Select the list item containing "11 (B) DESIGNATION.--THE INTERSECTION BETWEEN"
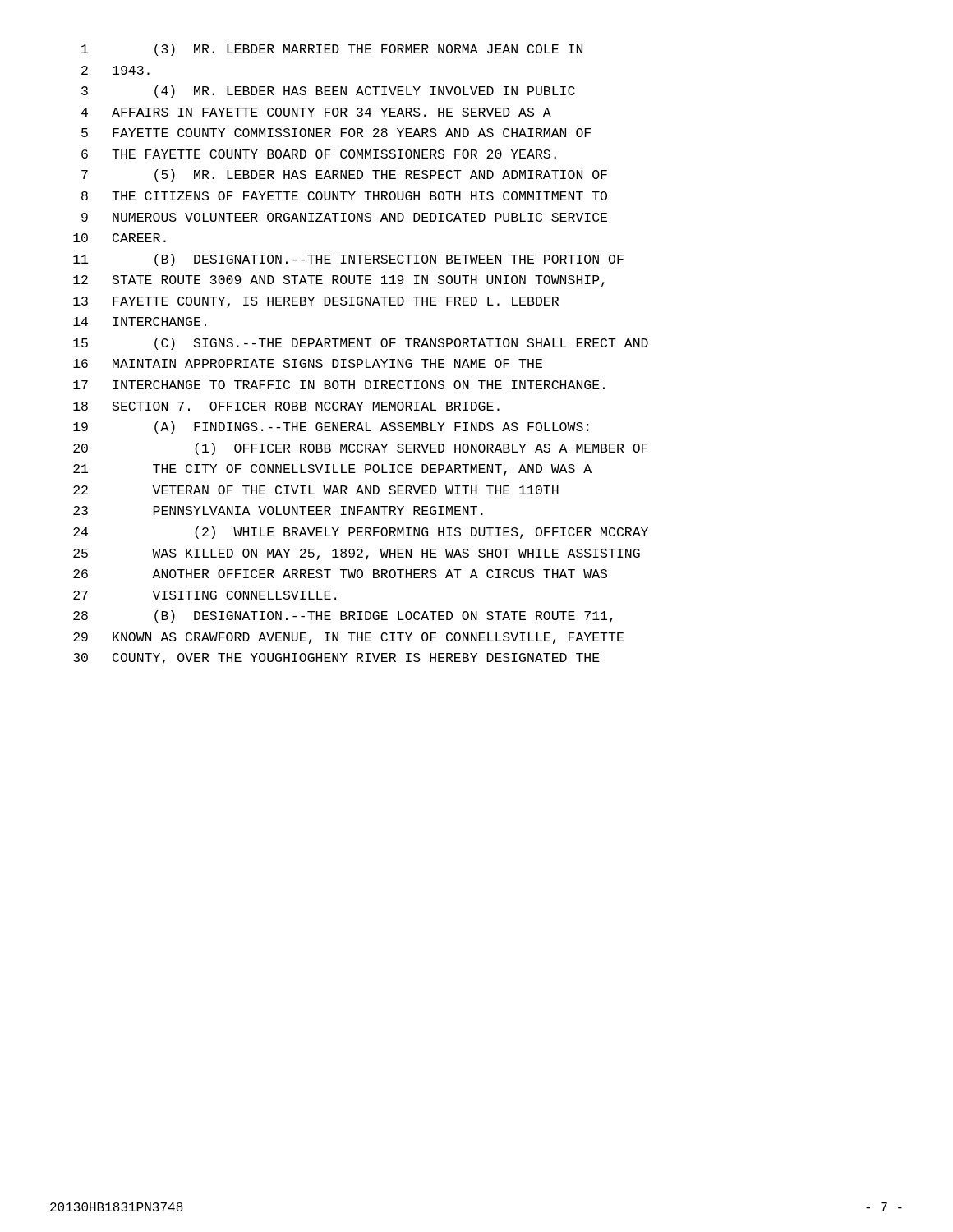Viewport: 953px width, 1232px height. point(337,260)
